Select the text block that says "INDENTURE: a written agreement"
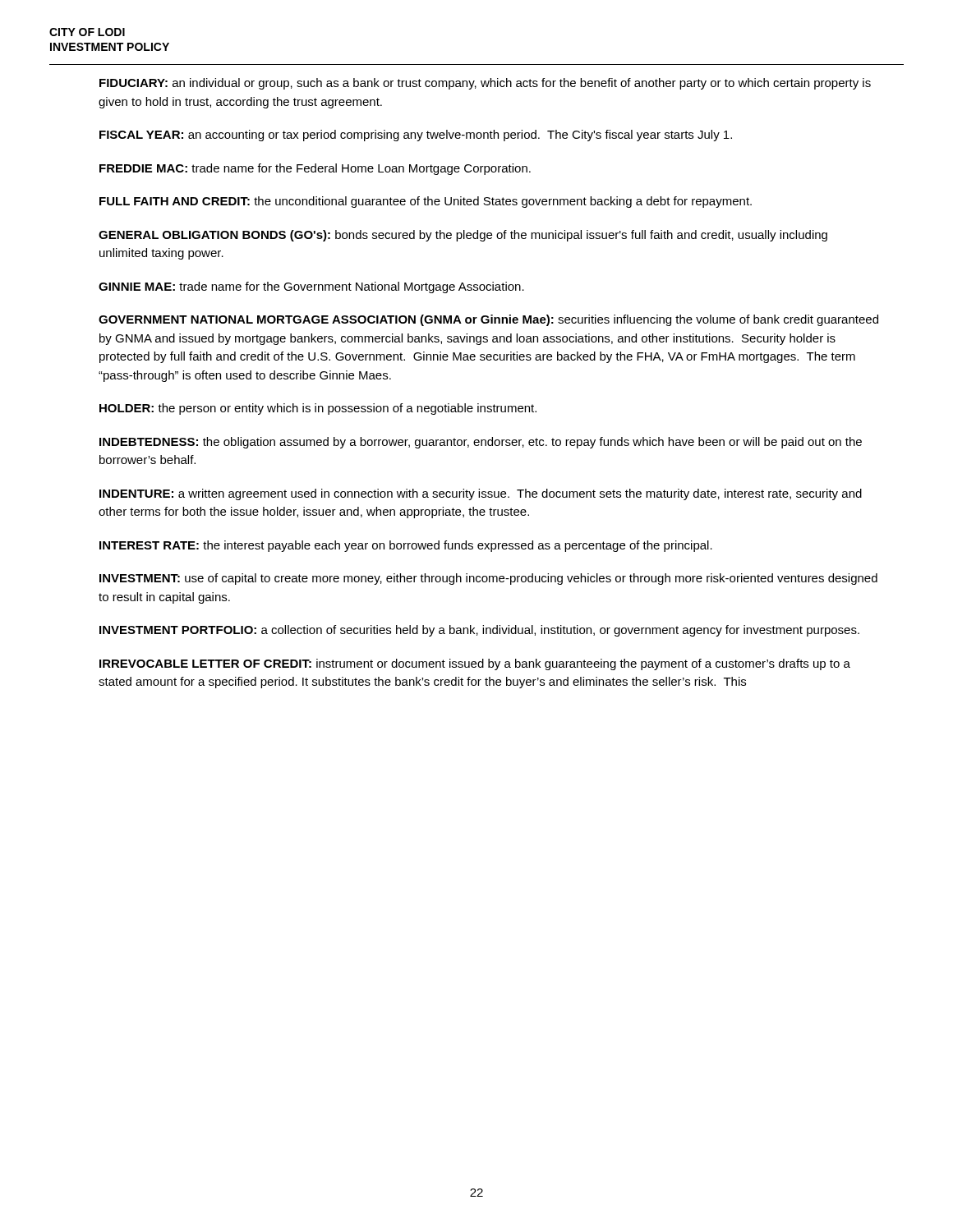 pos(480,502)
